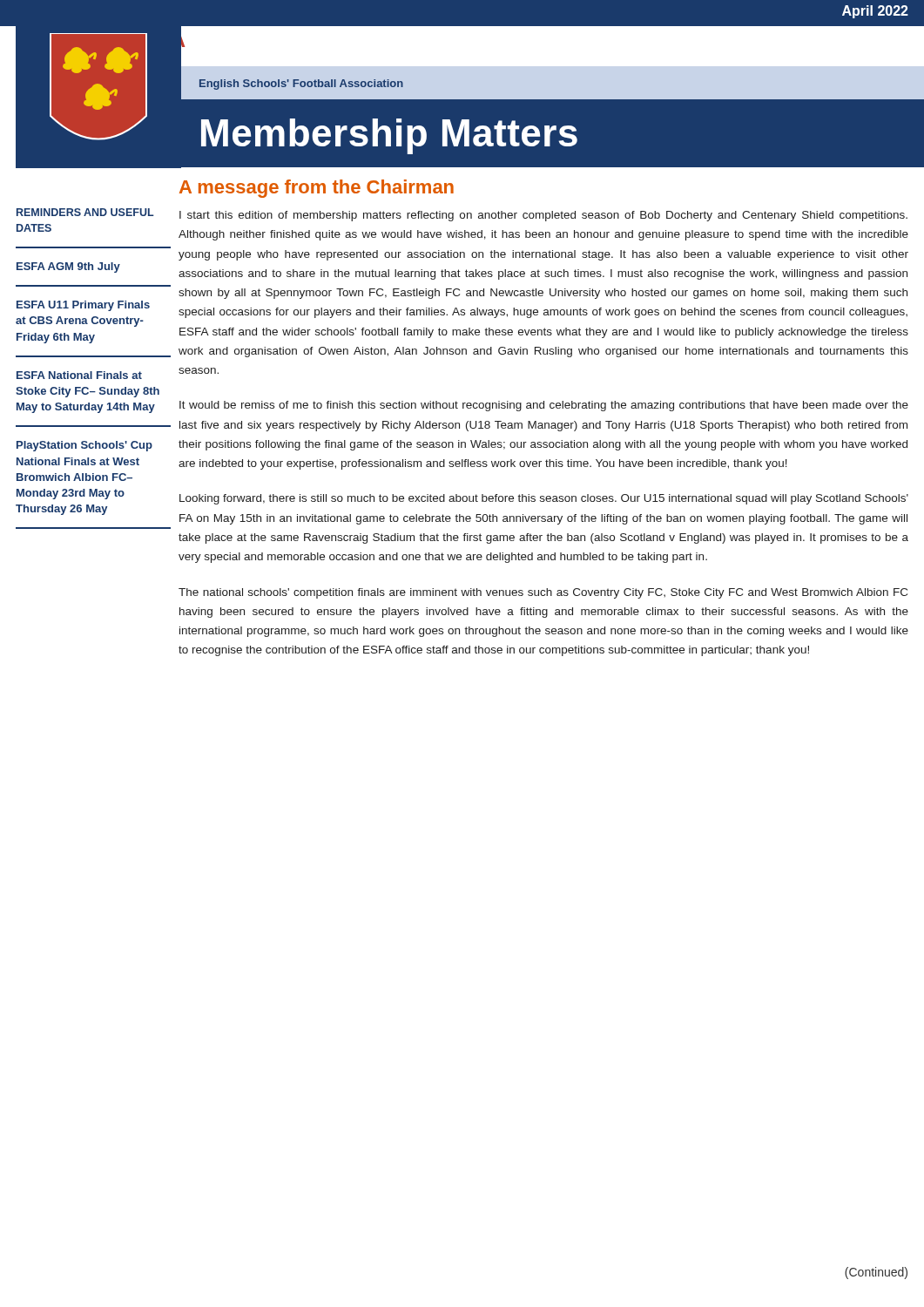Click on the list item with the text "ESFA National Finals at"
This screenshot has height=1307, width=924.
coord(89,391)
